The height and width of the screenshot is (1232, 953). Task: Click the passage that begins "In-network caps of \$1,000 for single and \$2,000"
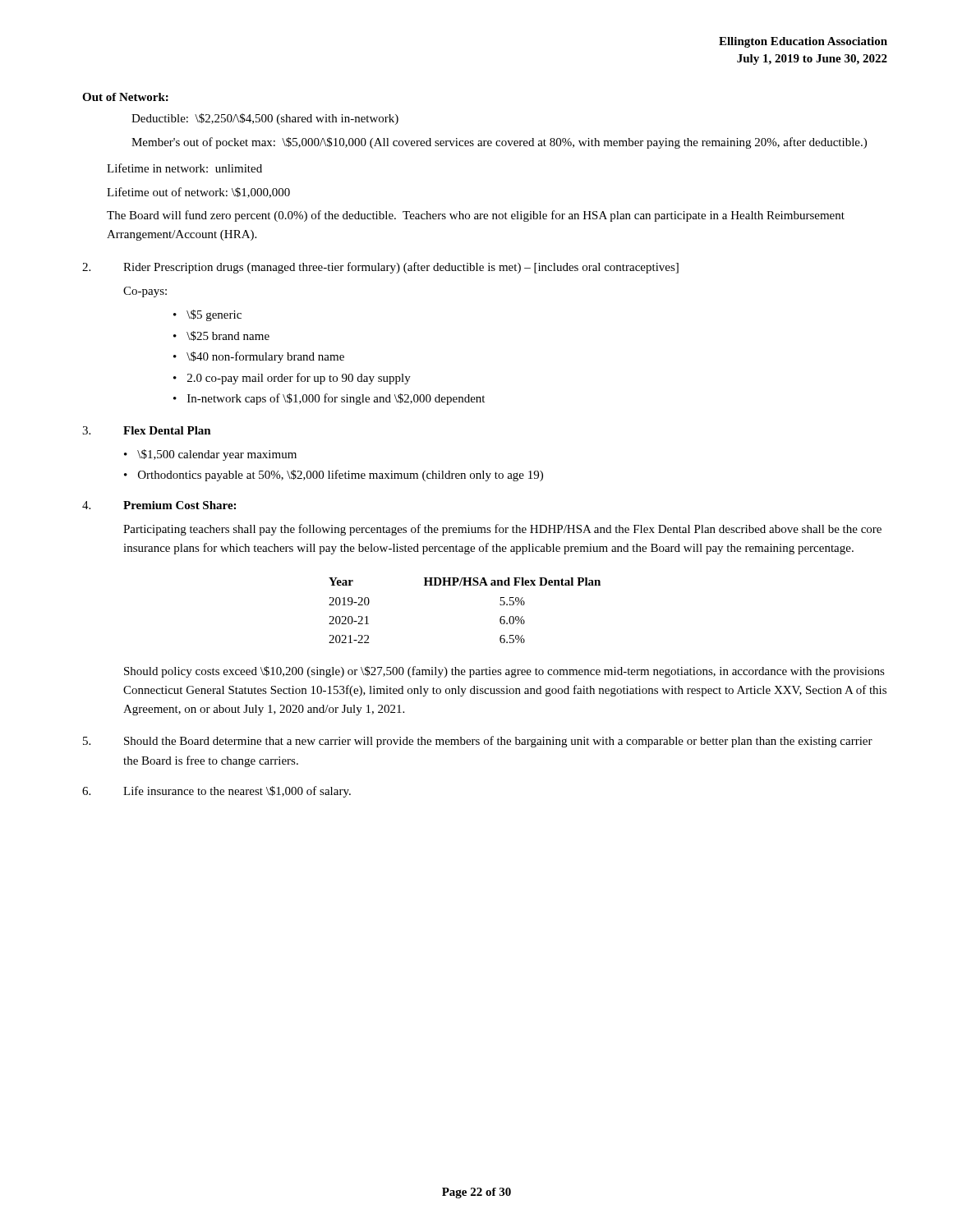(336, 398)
